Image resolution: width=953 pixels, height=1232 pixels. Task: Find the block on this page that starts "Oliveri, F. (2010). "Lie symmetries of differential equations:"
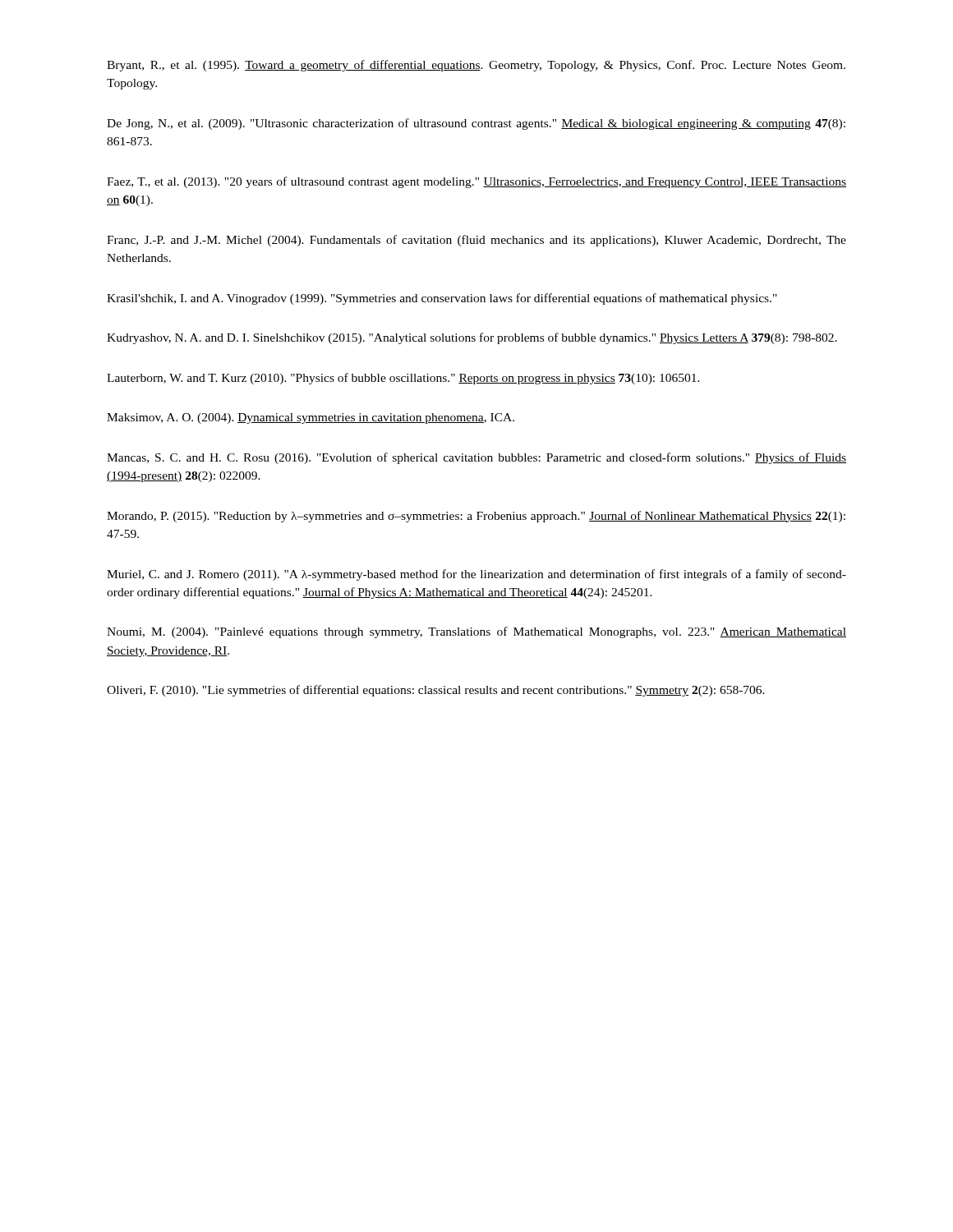coord(436,690)
